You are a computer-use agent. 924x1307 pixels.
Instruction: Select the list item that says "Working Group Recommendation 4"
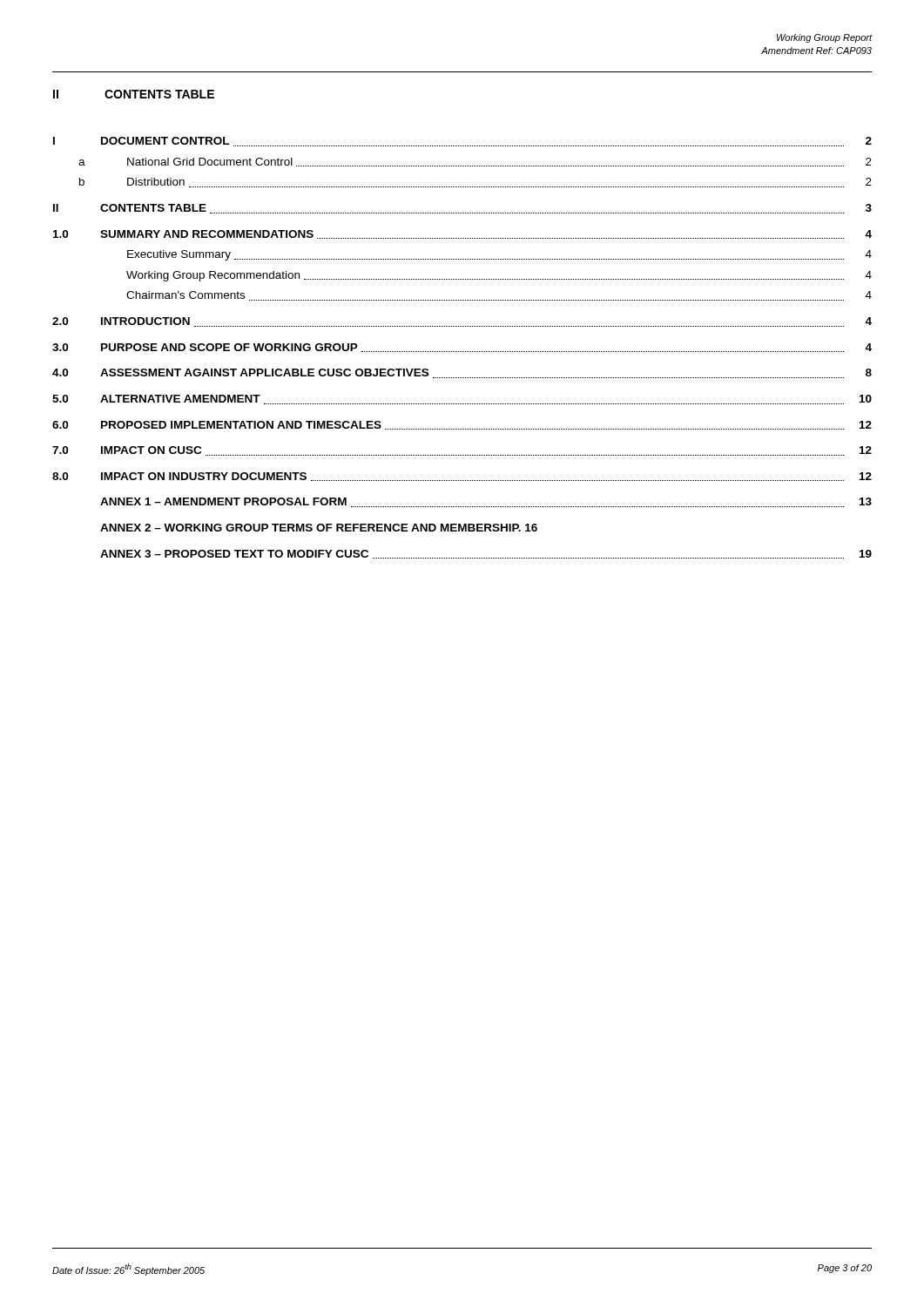499,275
